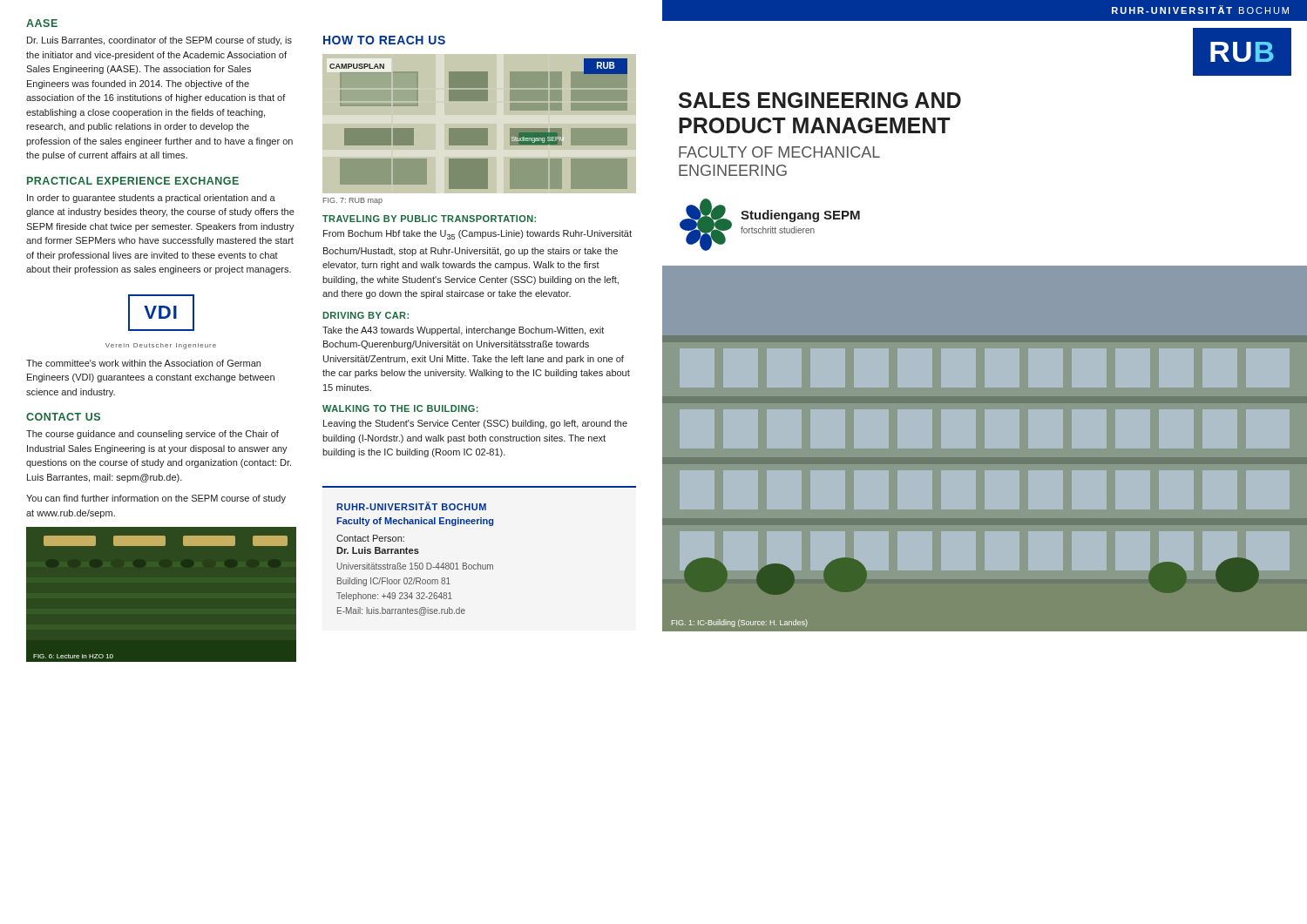Where does it say "SALES ENGINEERING ANDPRODUCT MANAGEMENT"?
Screen dimensions: 924x1307
[x=820, y=113]
